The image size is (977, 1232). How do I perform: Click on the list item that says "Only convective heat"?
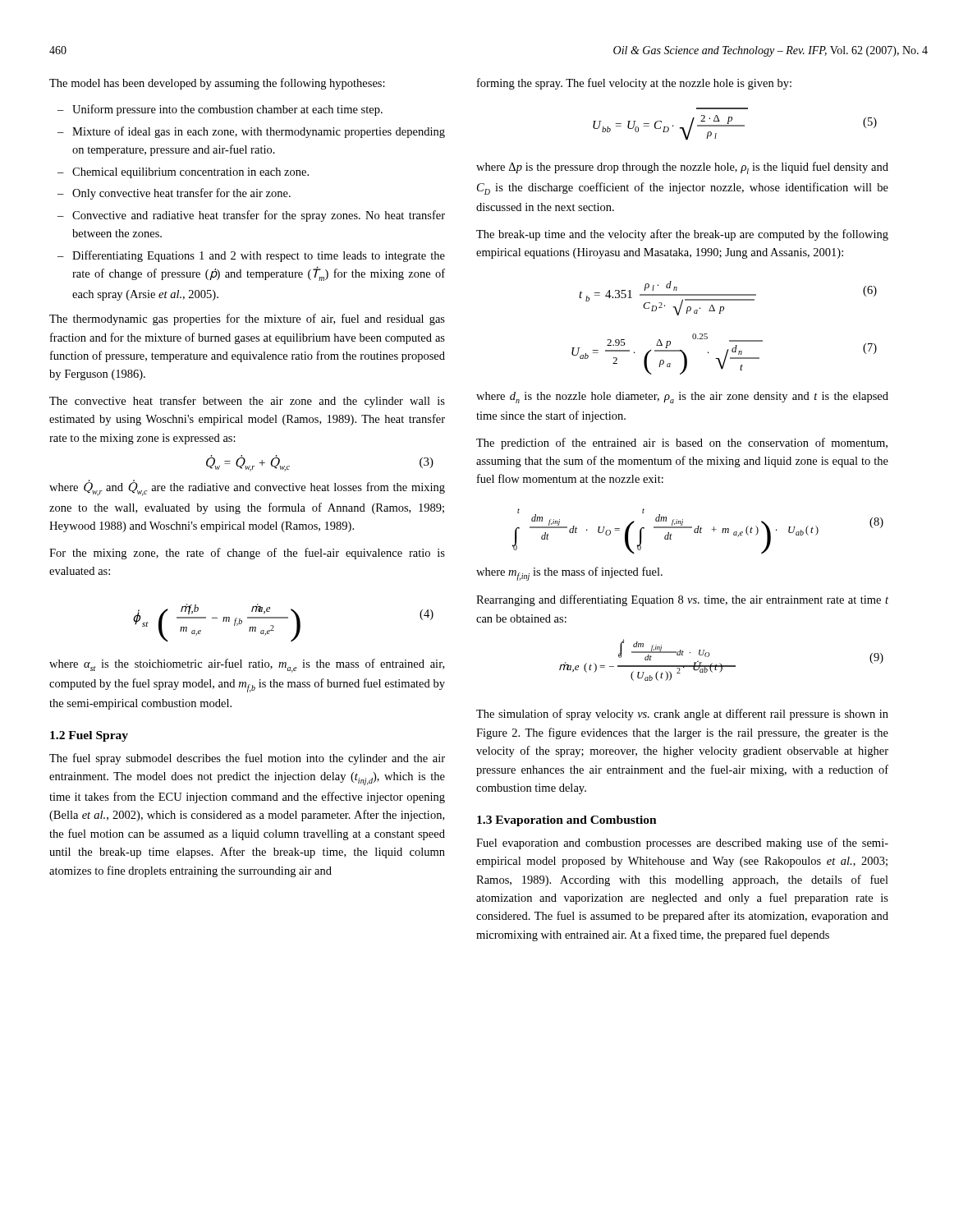tap(182, 193)
